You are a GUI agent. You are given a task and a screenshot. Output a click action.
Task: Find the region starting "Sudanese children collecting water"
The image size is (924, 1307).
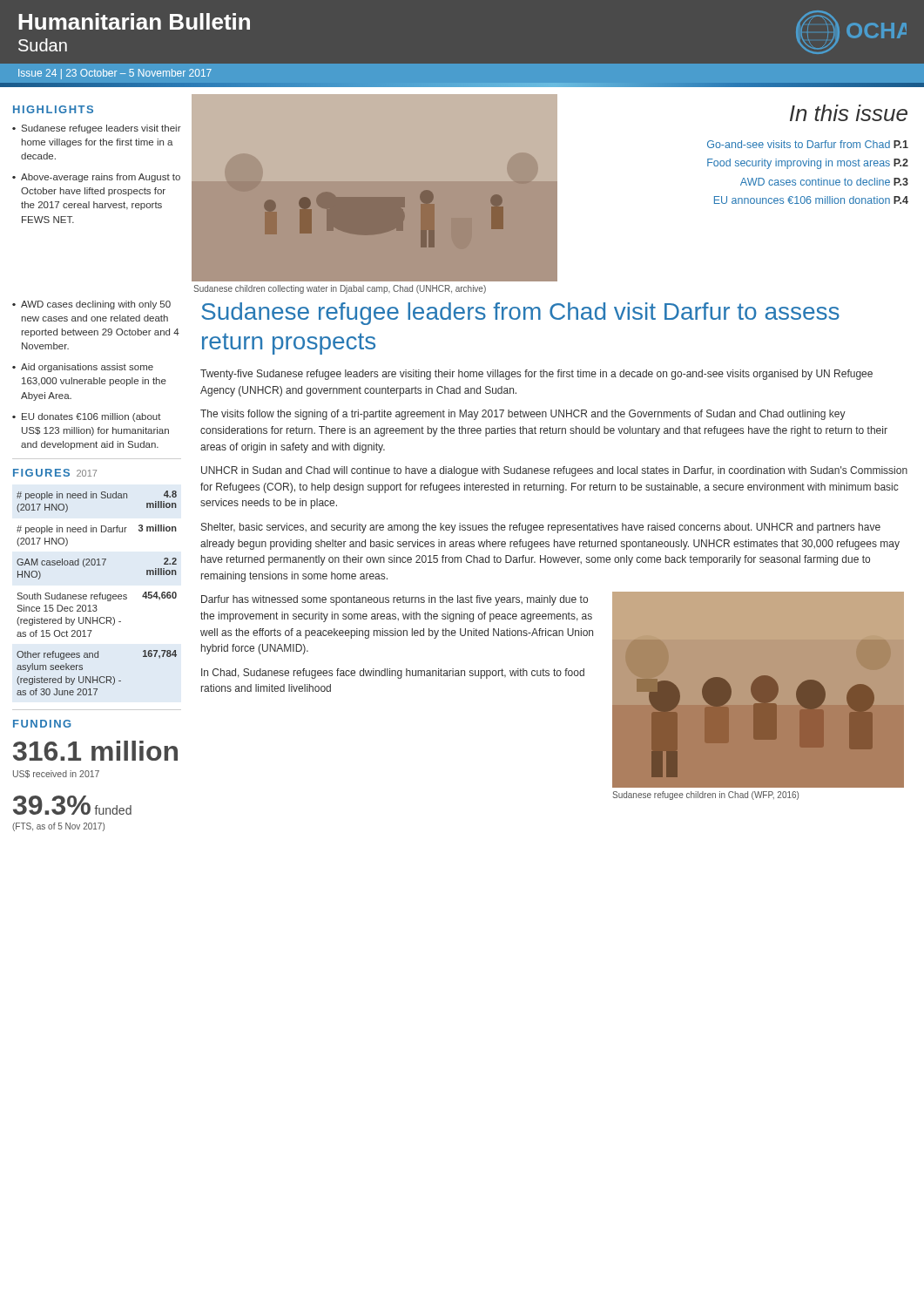tap(340, 289)
